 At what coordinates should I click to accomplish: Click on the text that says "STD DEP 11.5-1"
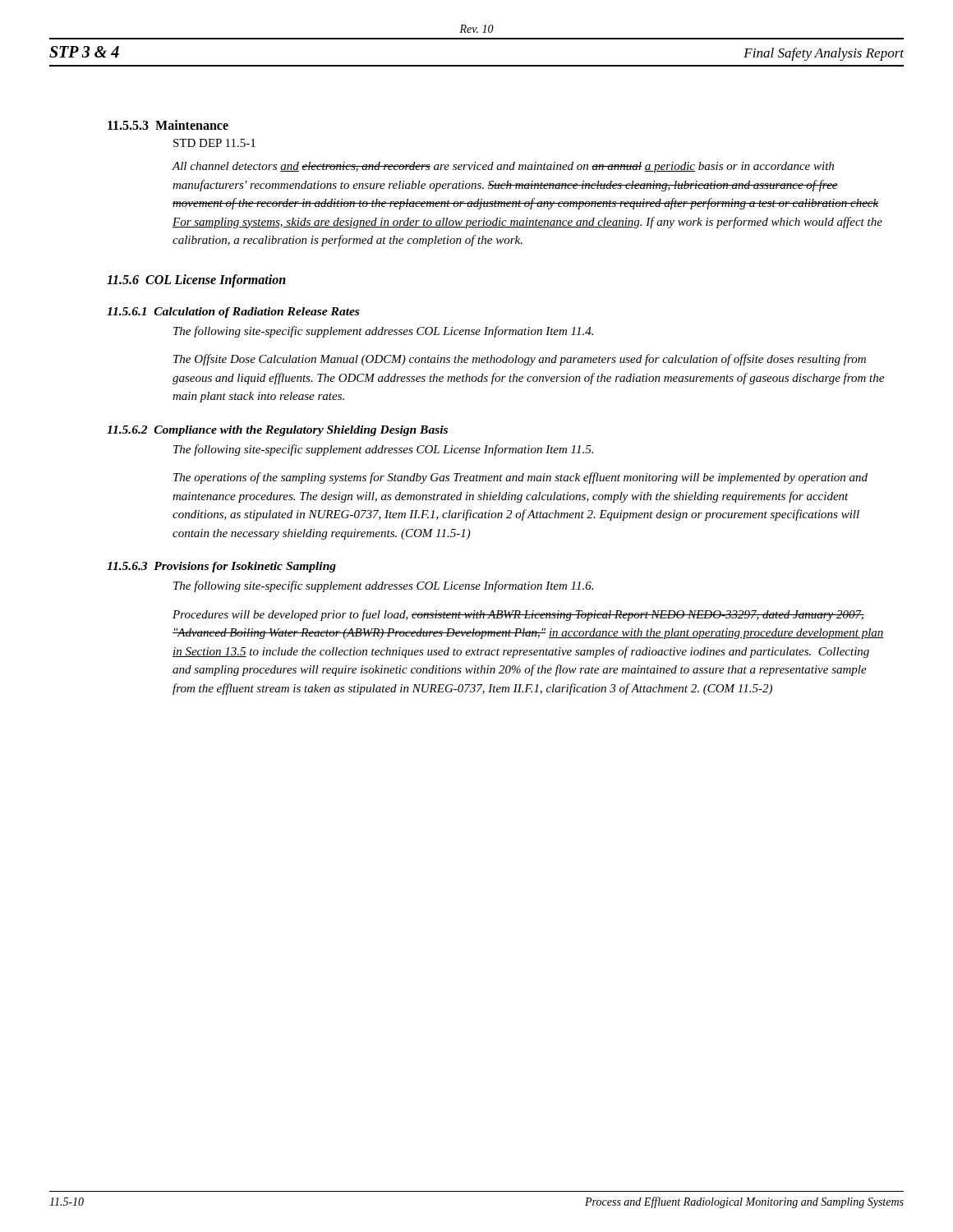click(214, 143)
